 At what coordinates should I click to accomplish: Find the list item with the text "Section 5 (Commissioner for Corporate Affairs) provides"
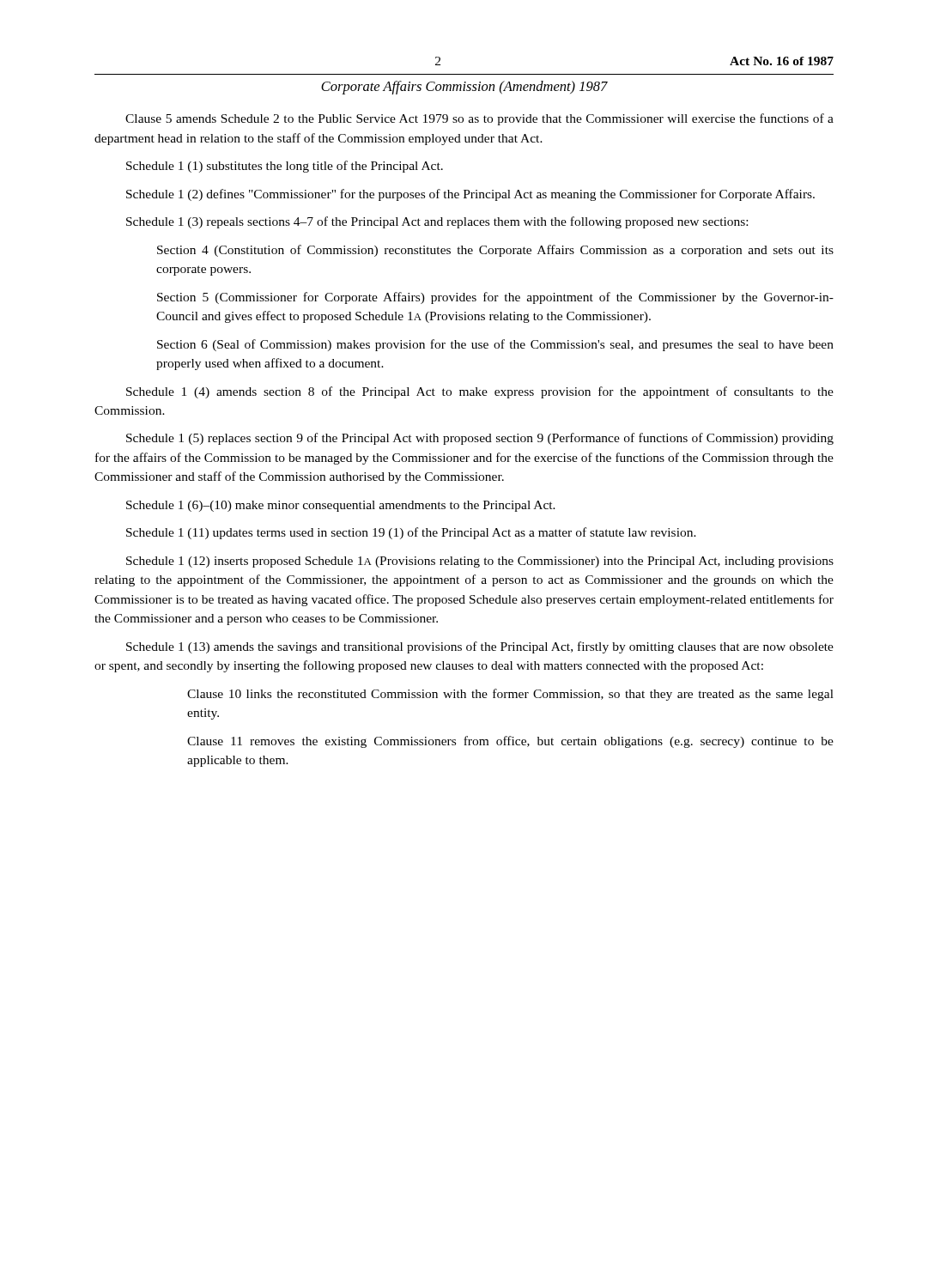coord(495,306)
